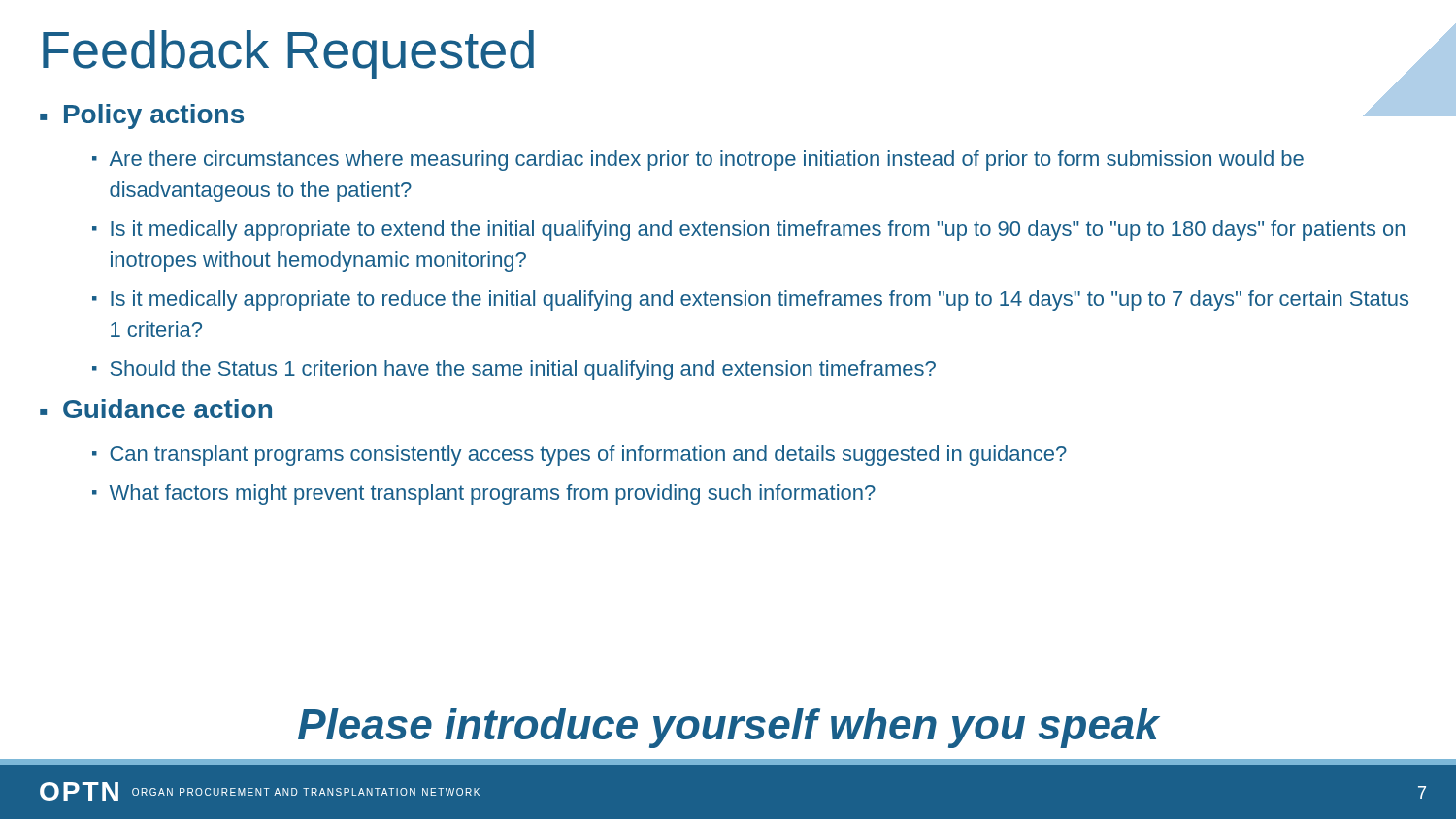
Task: Select the text block starting "▪ Guidance action"
Action: (x=156, y=409)
